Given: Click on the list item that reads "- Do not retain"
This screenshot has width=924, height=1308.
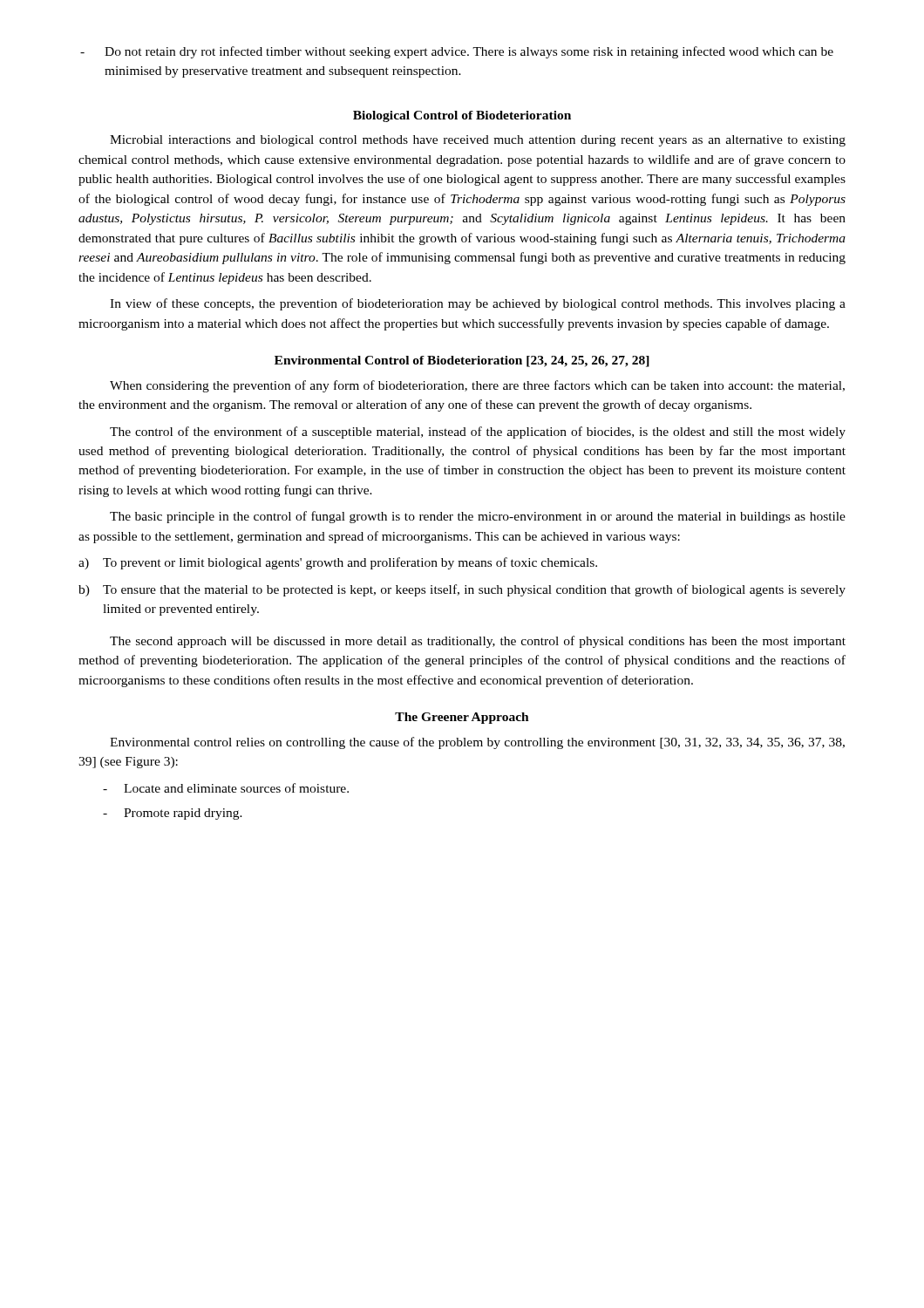Looking at the screenshot, I should coord(462,61).
